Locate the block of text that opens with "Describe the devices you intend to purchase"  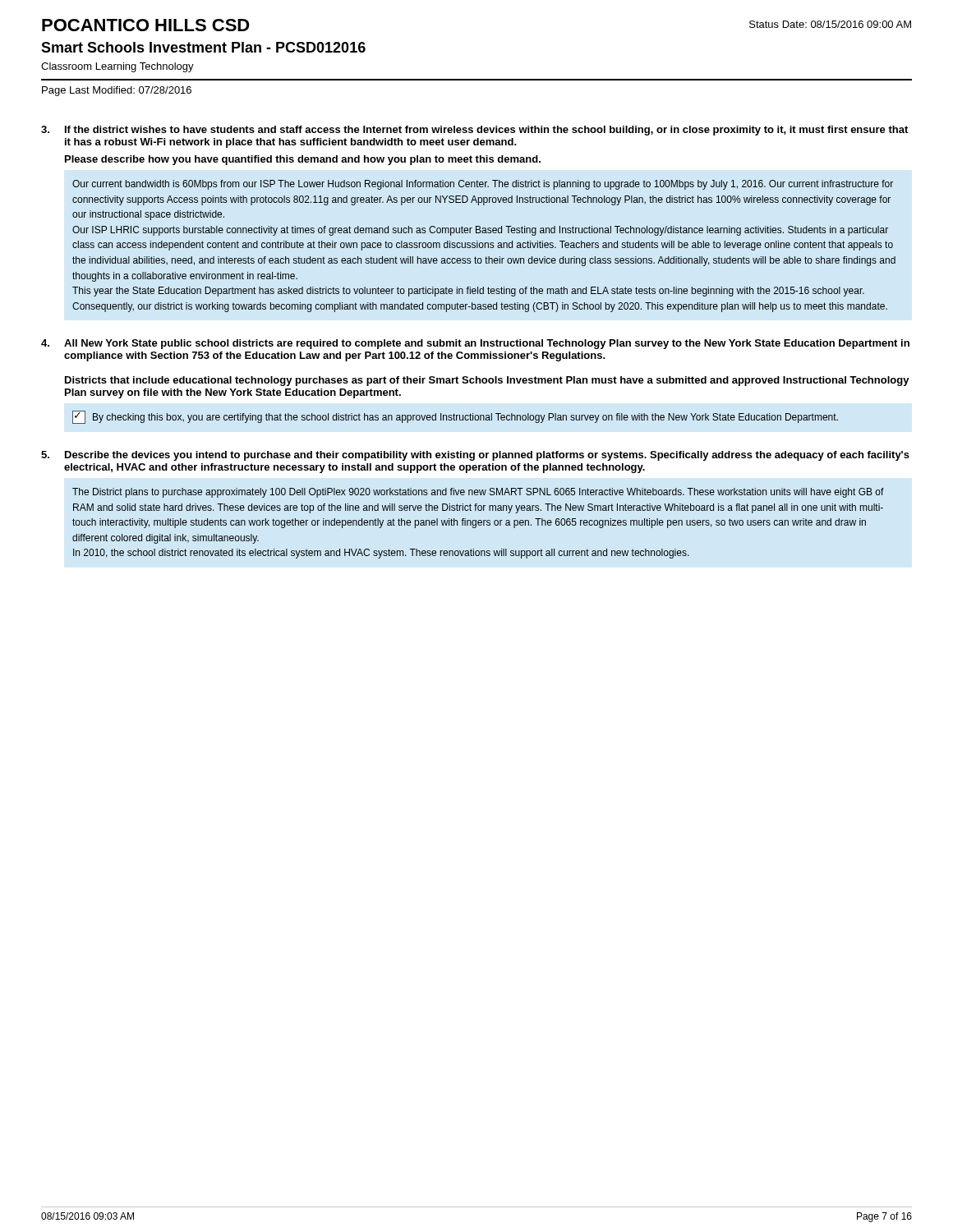pyautogui.click(x=487, y=461)
